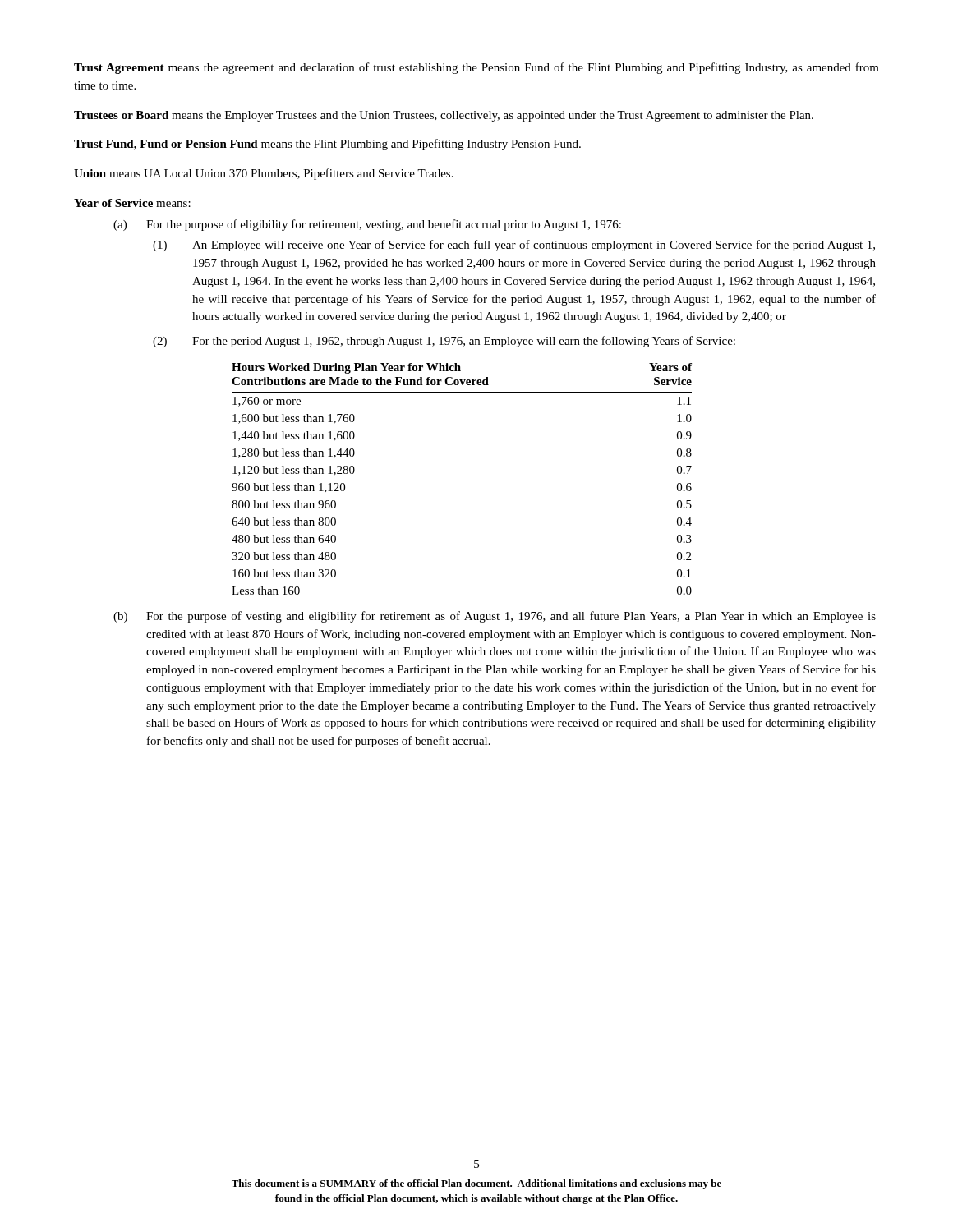Locate the block of text that opens with "(b)For the purpose of vesting and eligibility for"
This screenshot has width=953, height=1232.
click(495, 679)
